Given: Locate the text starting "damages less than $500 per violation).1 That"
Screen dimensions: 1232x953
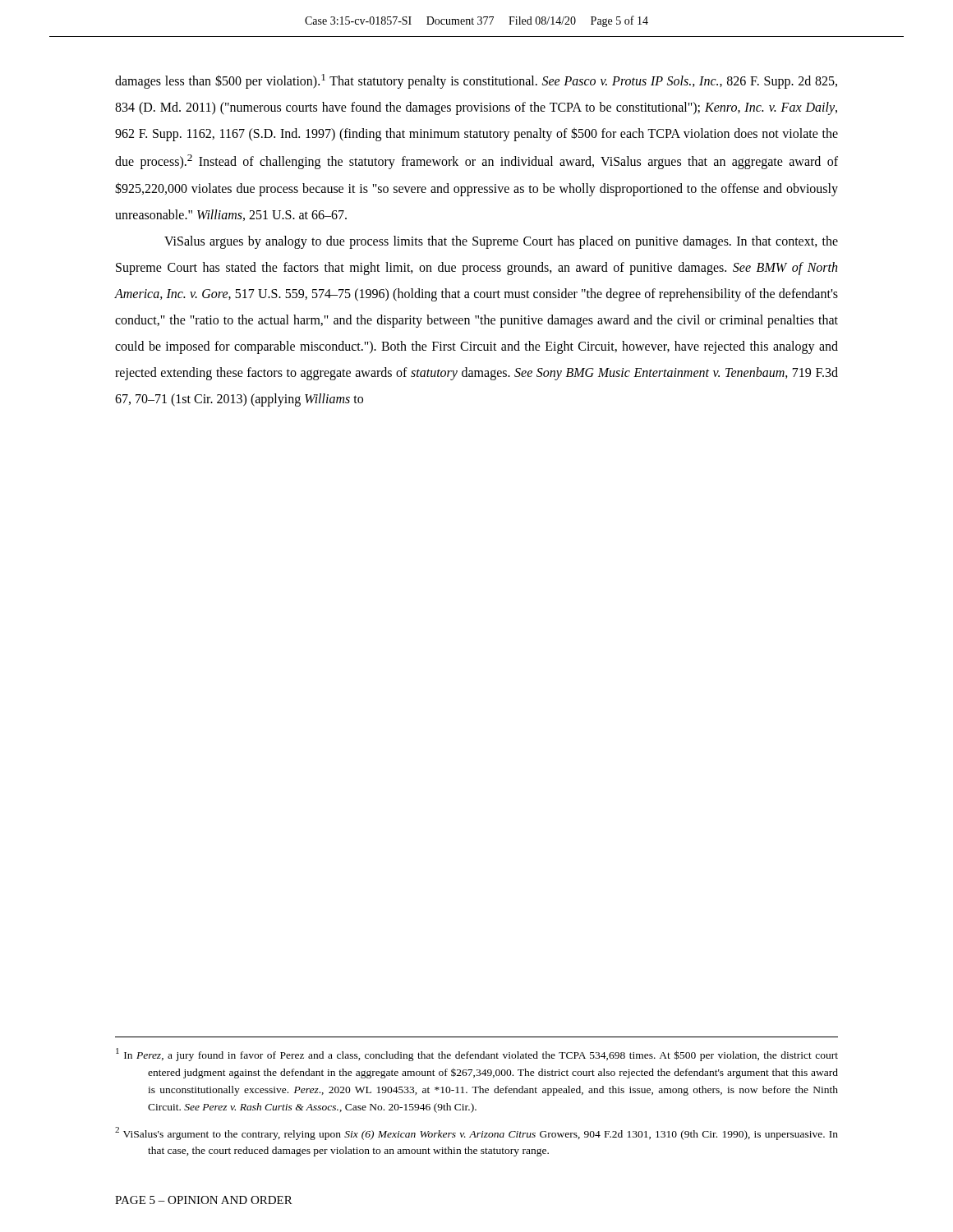Looking at the screenshot, I should (476, 146).
